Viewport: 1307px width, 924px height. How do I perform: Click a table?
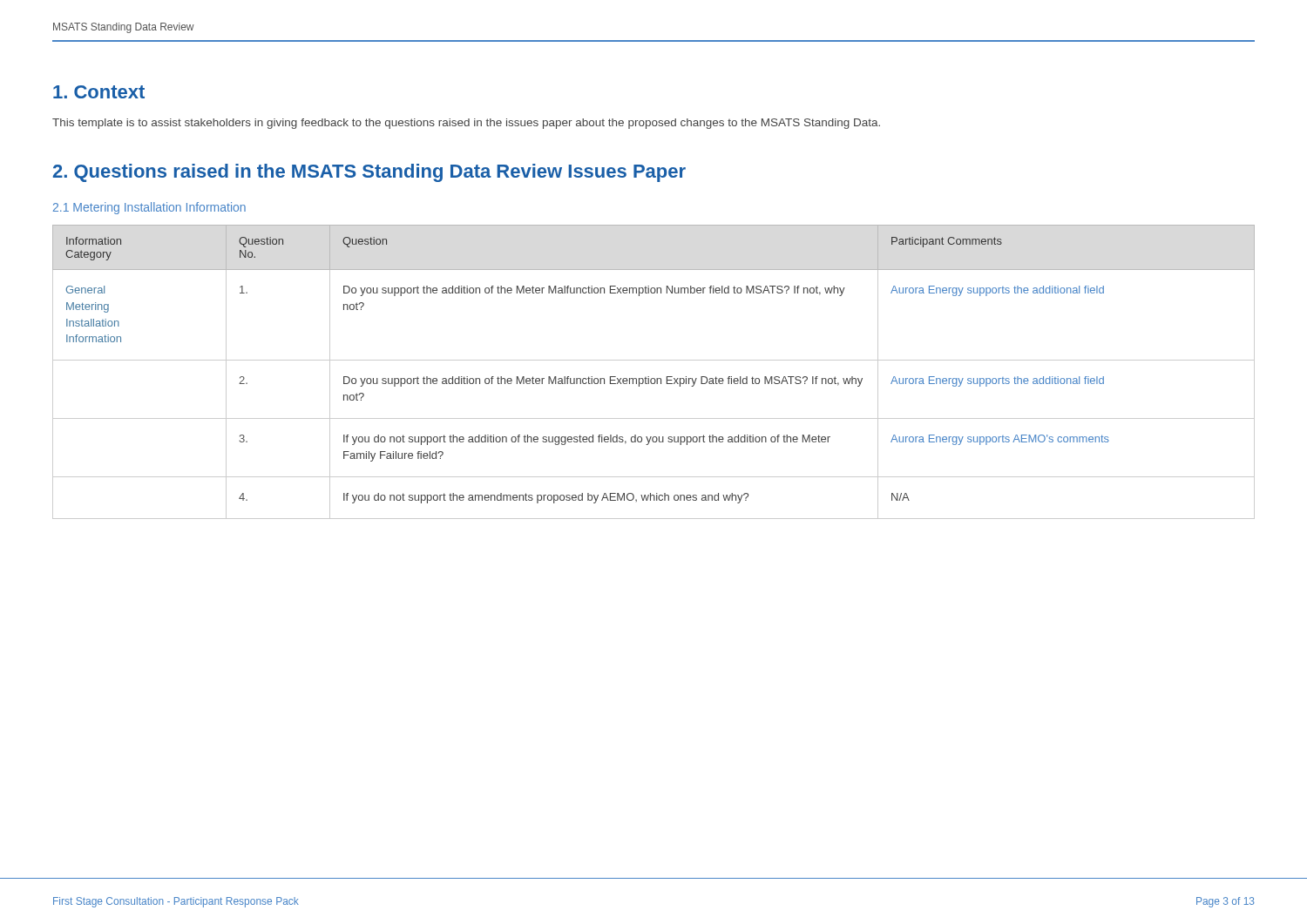[654, 372]
